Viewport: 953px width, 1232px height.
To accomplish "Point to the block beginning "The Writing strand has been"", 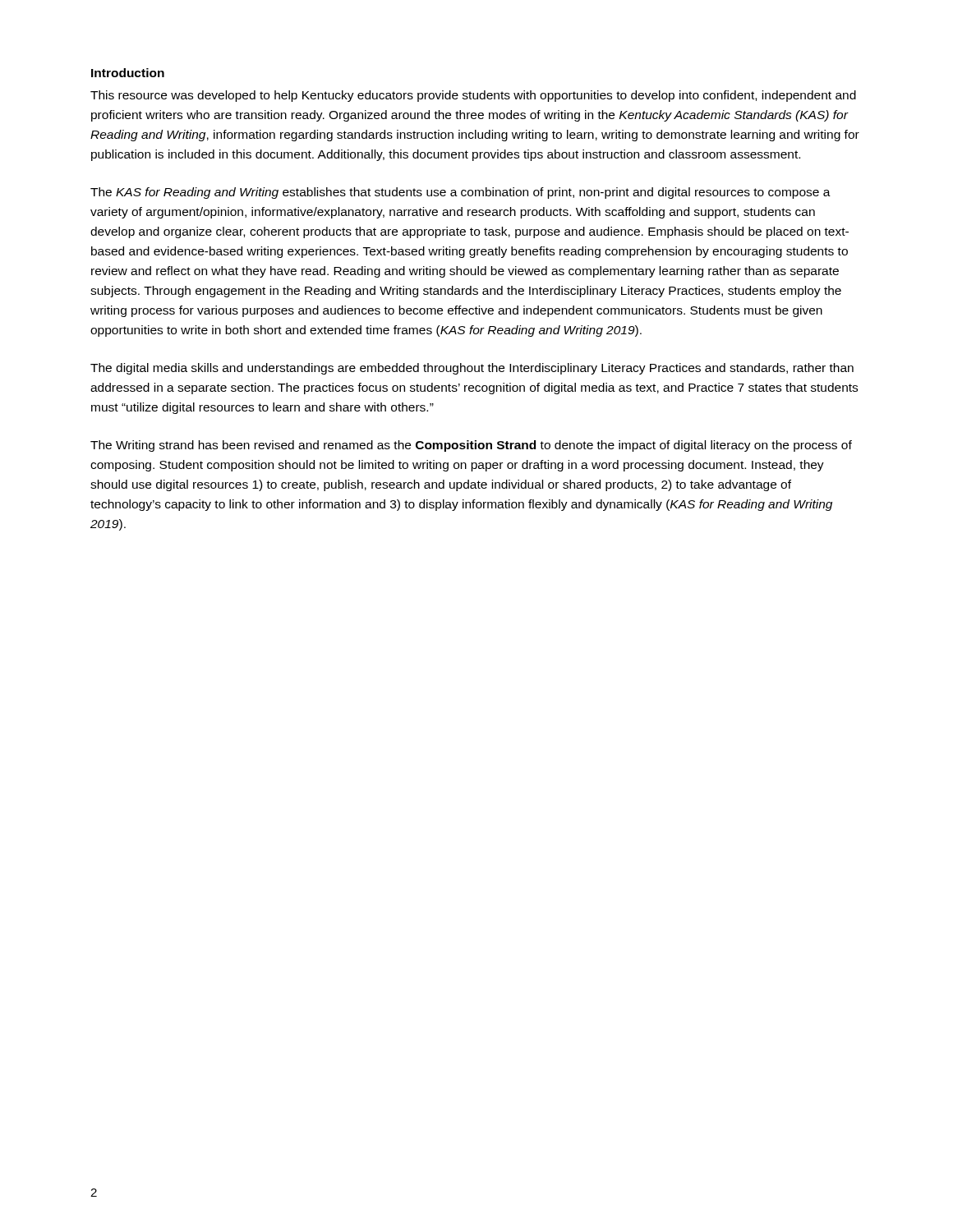I will pos(471,484).
